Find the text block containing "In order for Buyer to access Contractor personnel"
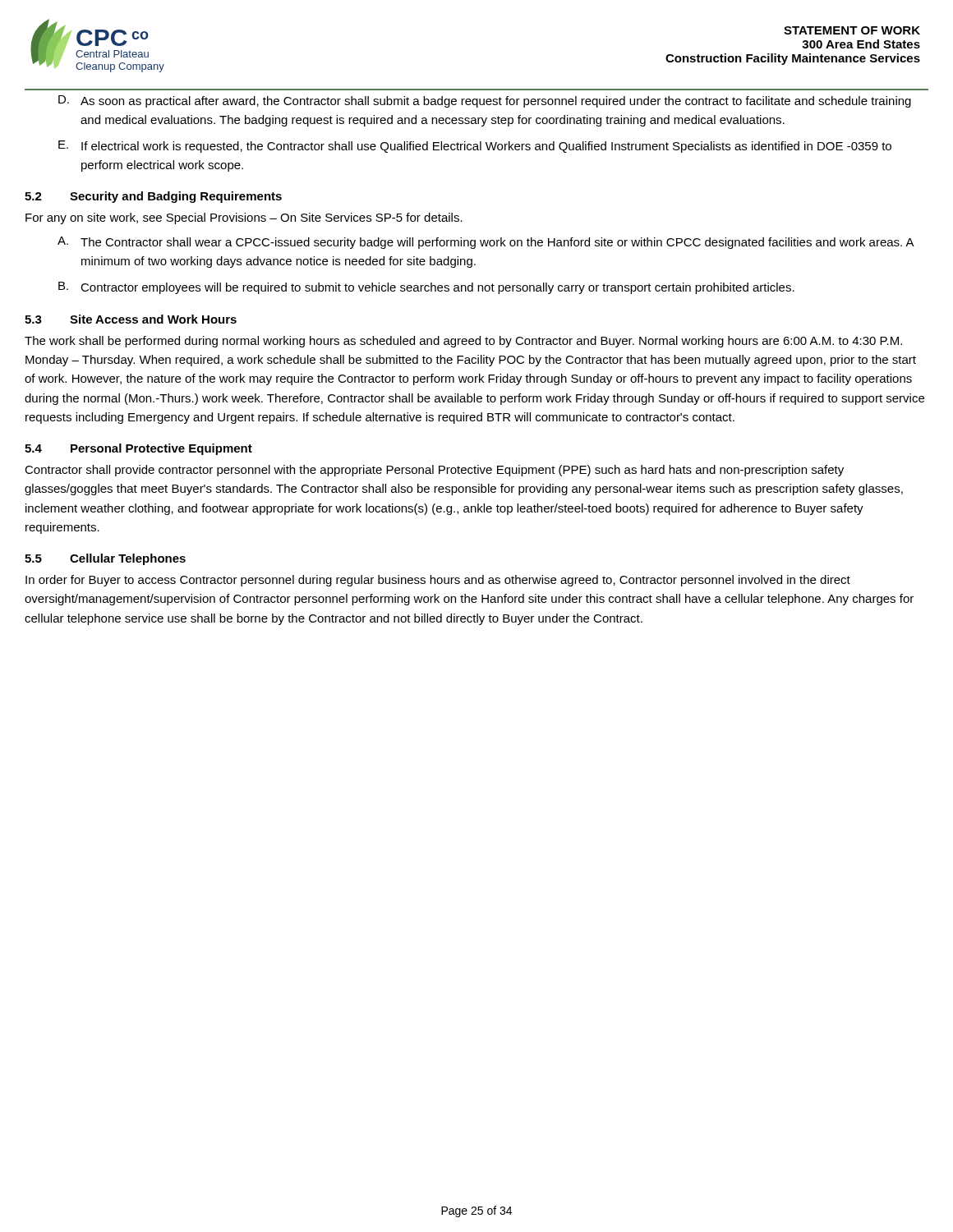The image size is (953, 1232). tap(469, 599)
